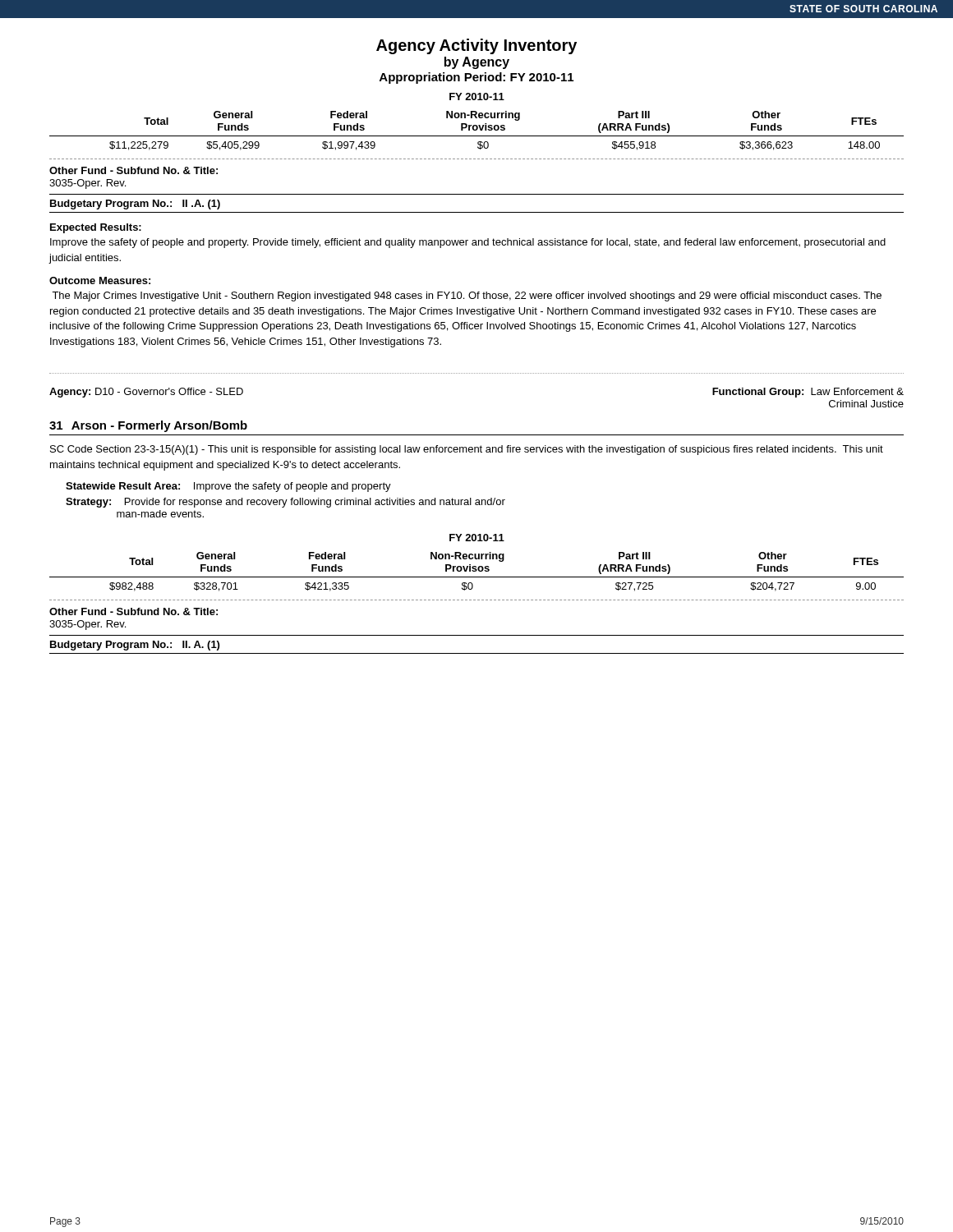Click on the region starting "Budgetary Program No.: II .A. (1)"
The width and height of the screenshot is (953, 1232).
click(x=135, y=203)
